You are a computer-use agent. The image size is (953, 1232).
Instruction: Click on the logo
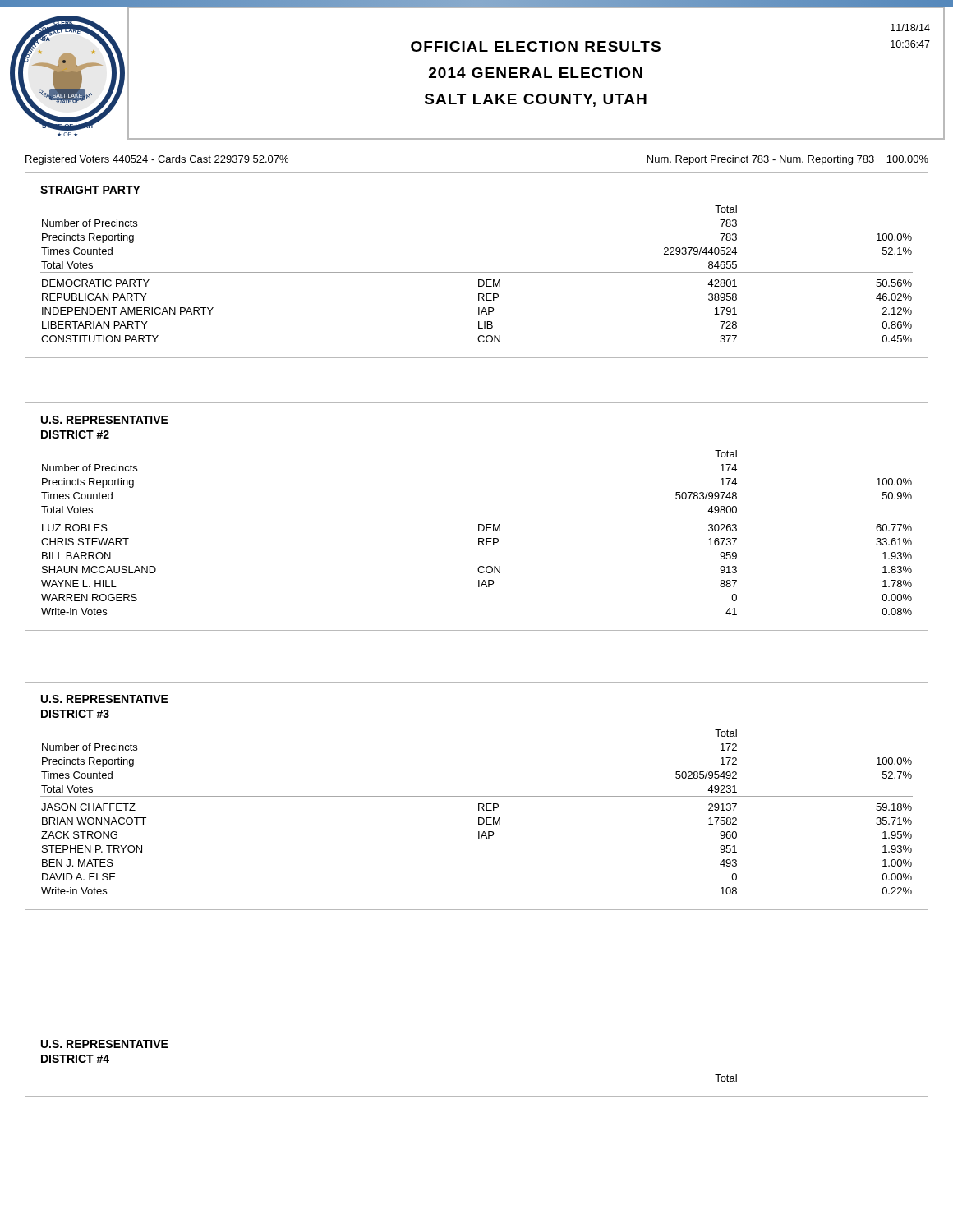pos(68,73)
